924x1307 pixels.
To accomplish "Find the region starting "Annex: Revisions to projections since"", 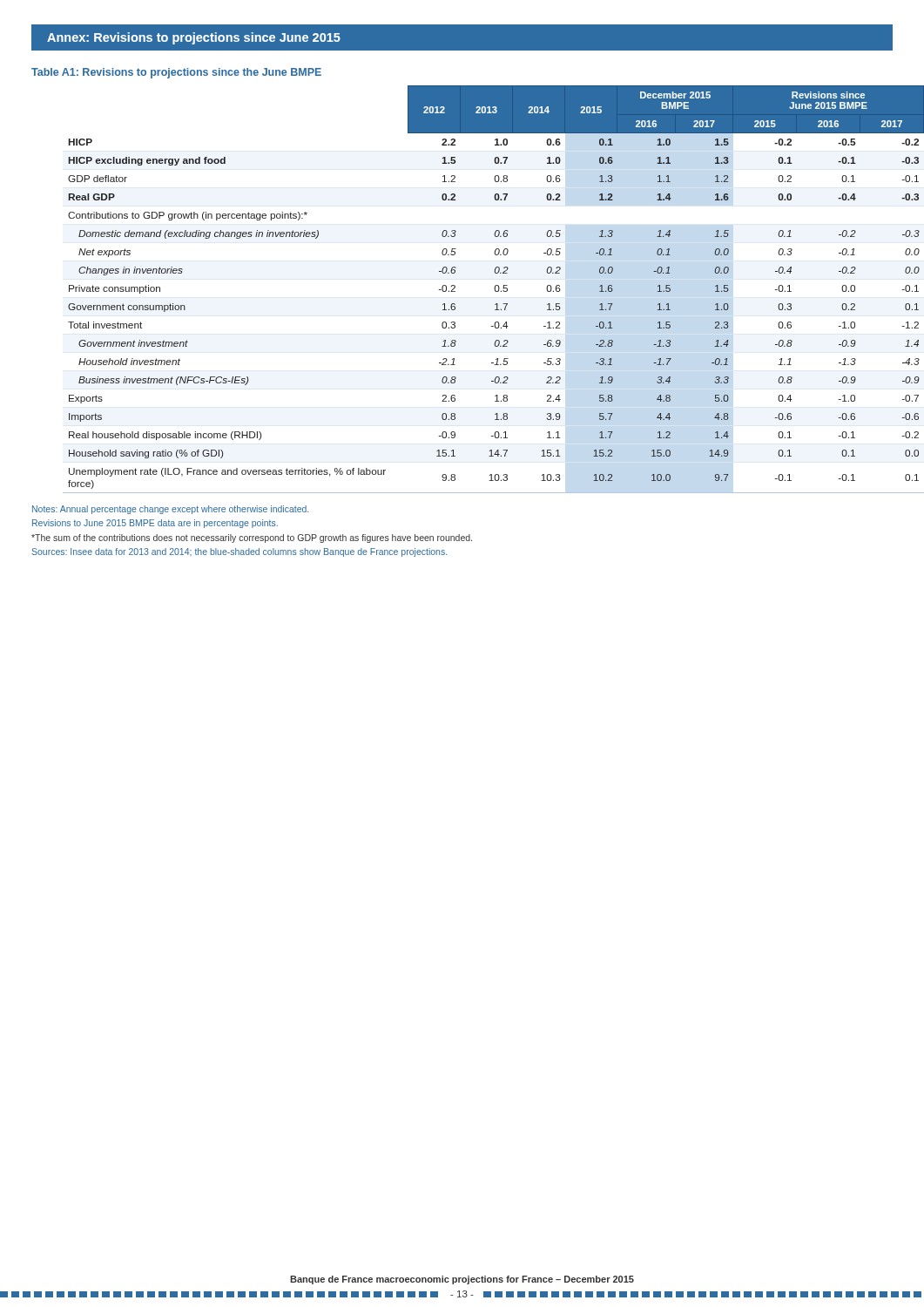I will [x=194, y=37].
